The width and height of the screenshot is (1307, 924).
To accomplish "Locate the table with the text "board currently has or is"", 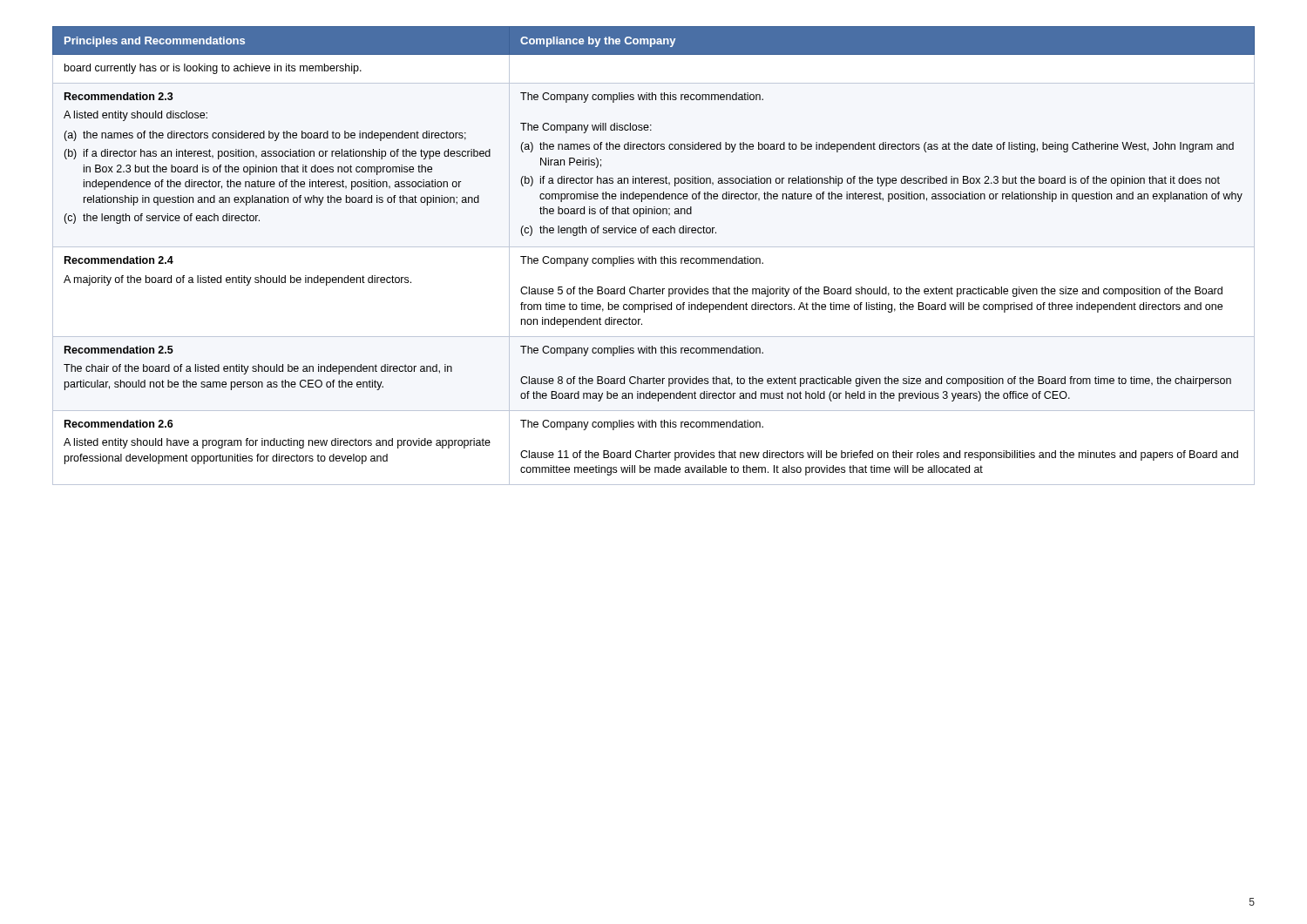I will pyautogui.click(x=654, y=255).
